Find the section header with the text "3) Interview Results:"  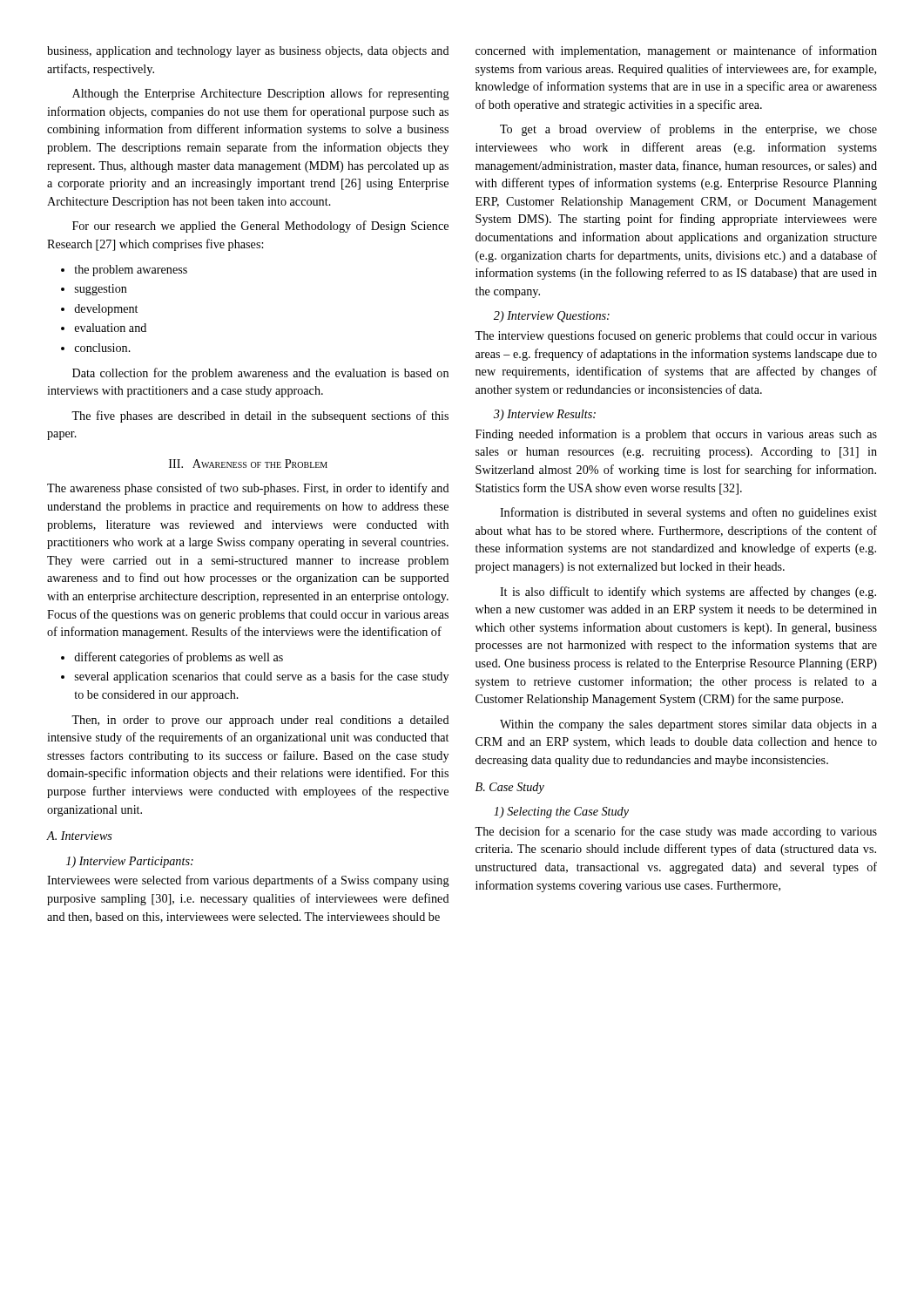coord(545,415)
